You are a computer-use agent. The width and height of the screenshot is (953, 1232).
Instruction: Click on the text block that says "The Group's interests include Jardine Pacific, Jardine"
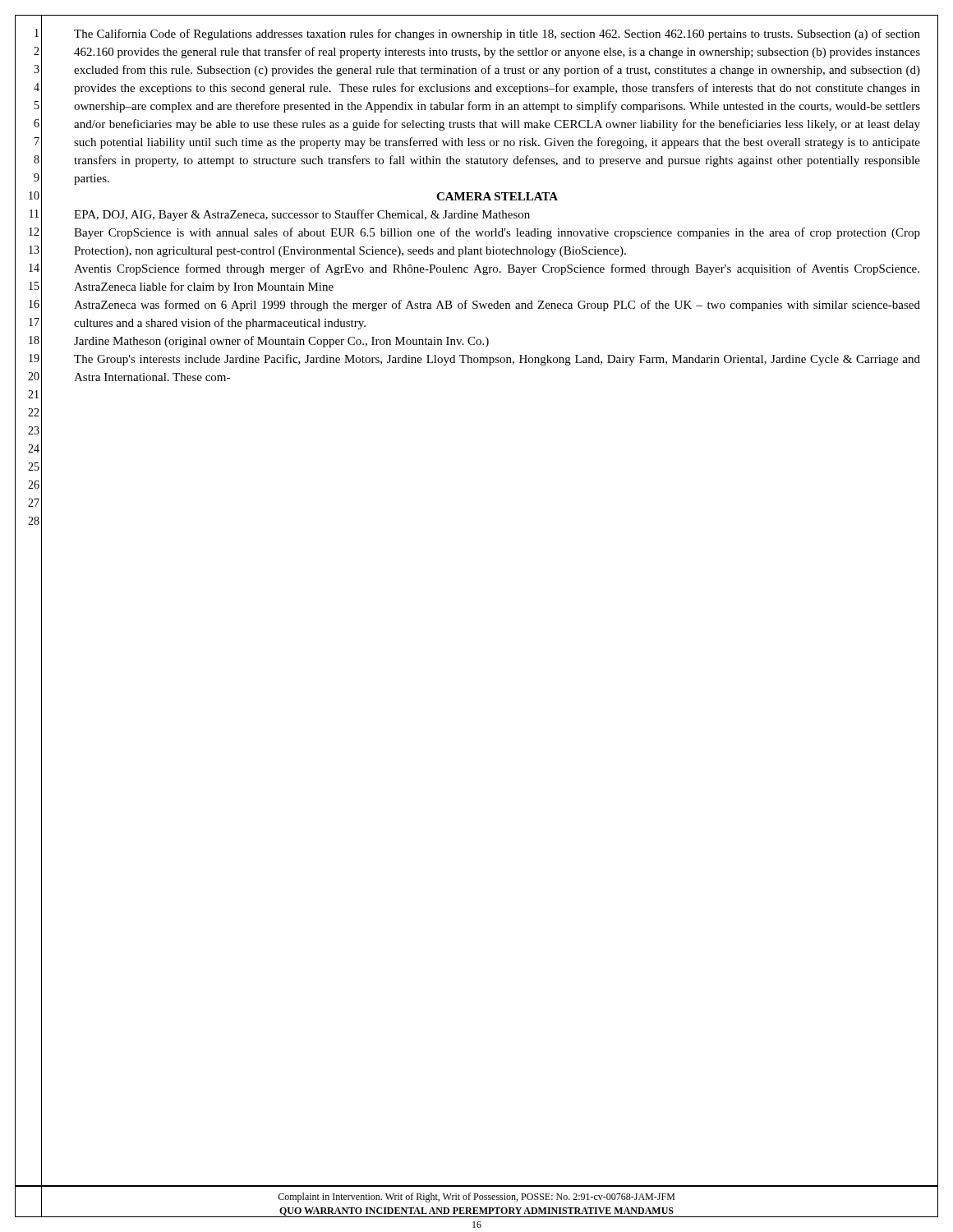coord(497,368)
